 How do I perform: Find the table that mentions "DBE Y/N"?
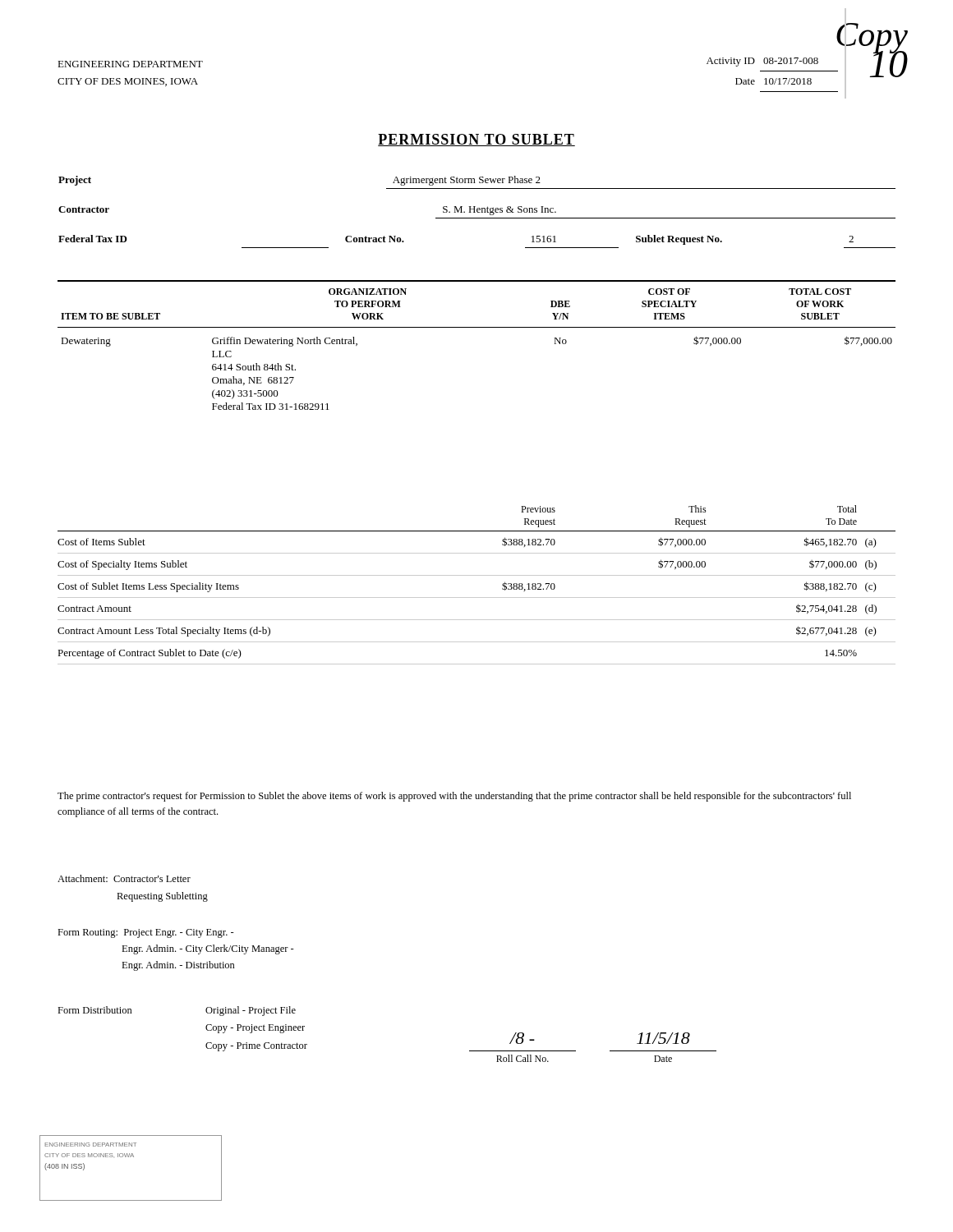476,343
